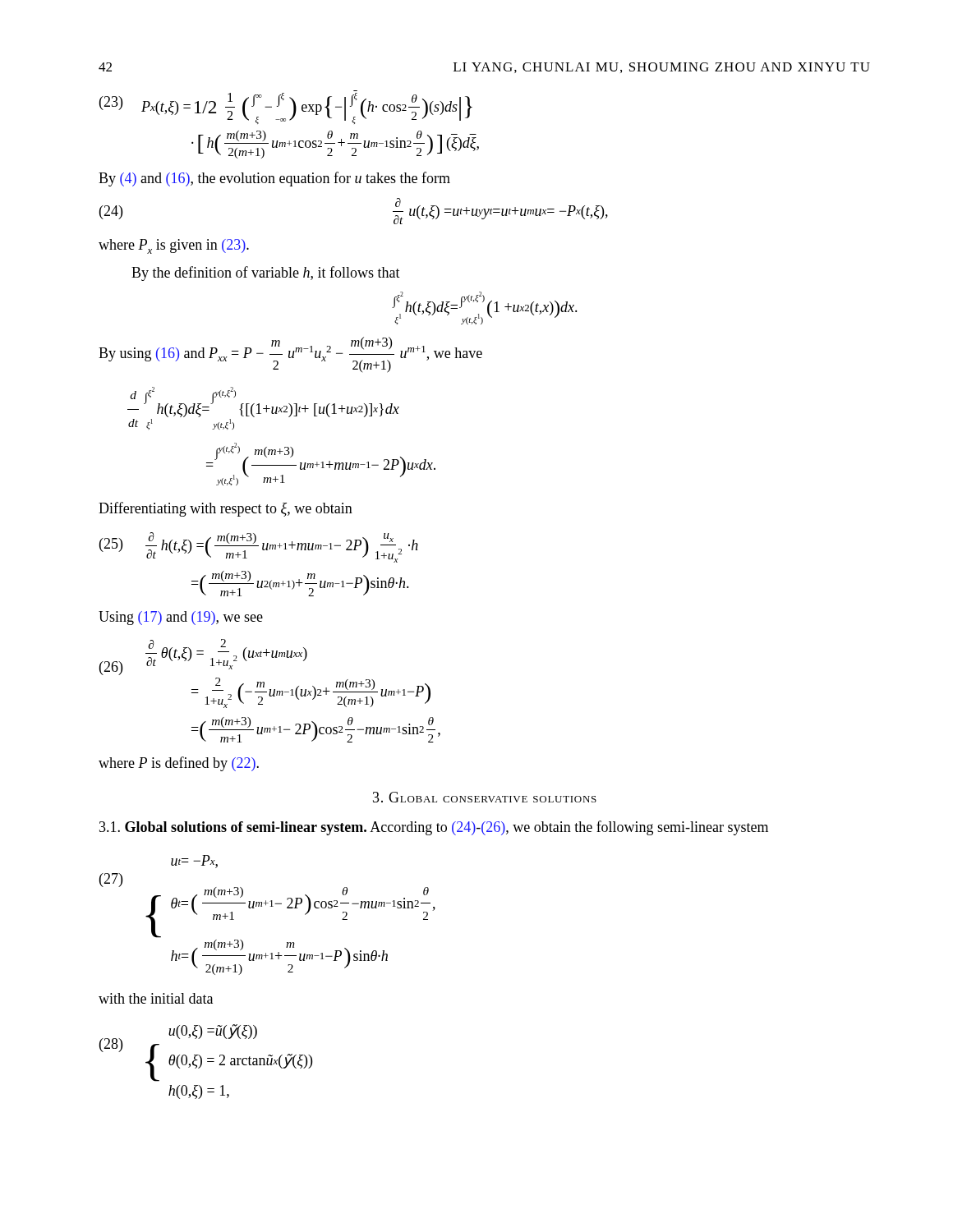The width and height of the screenshot is (953, 1232).
Task: Select the region starting "(28) { u(0,ξ)"
Action: (206, 1062)
